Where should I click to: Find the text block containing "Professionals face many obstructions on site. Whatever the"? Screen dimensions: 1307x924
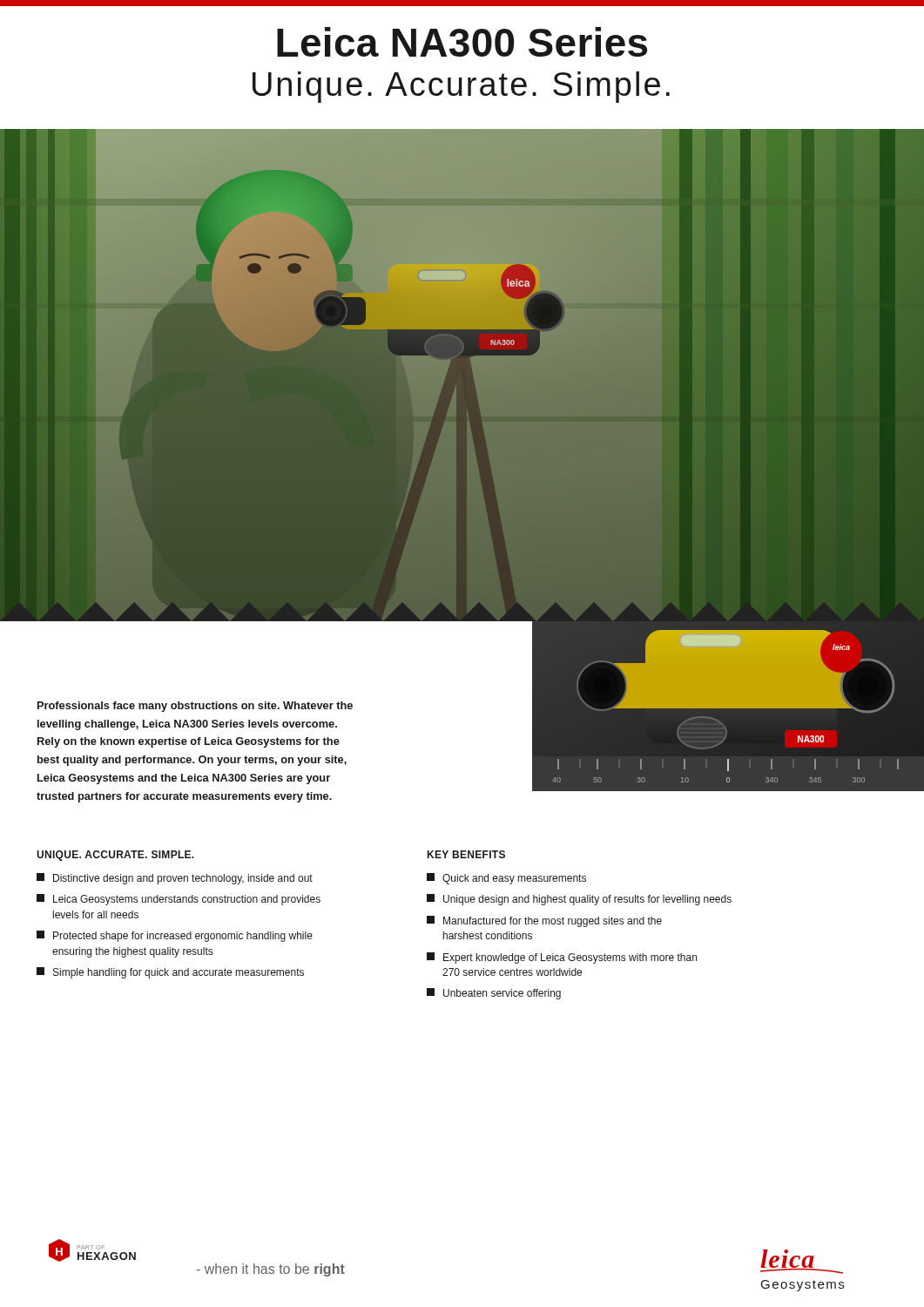pyautogui.click(x=195, y=750)
